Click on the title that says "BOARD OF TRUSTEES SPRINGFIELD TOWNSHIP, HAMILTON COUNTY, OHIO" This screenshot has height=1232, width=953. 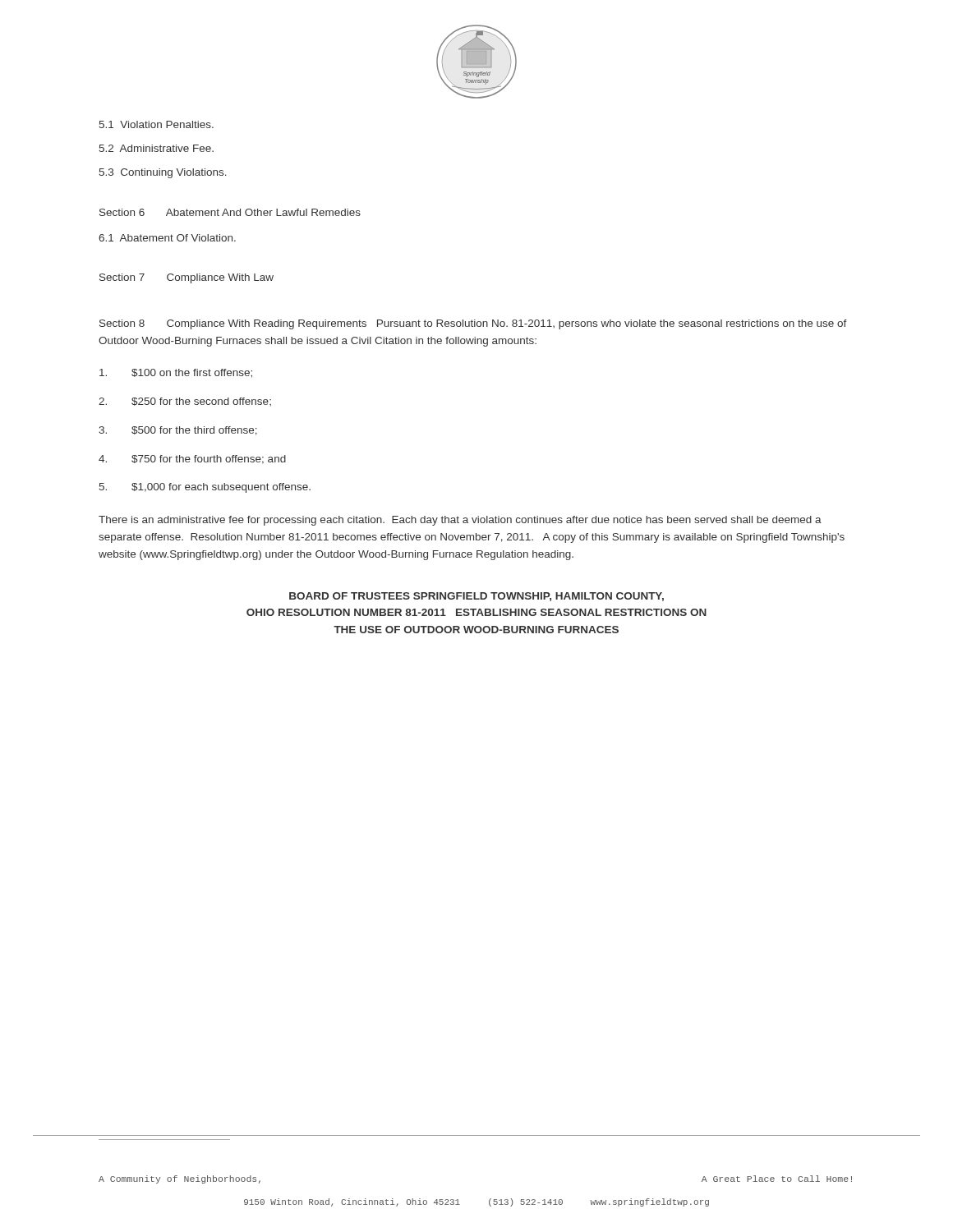476,613
